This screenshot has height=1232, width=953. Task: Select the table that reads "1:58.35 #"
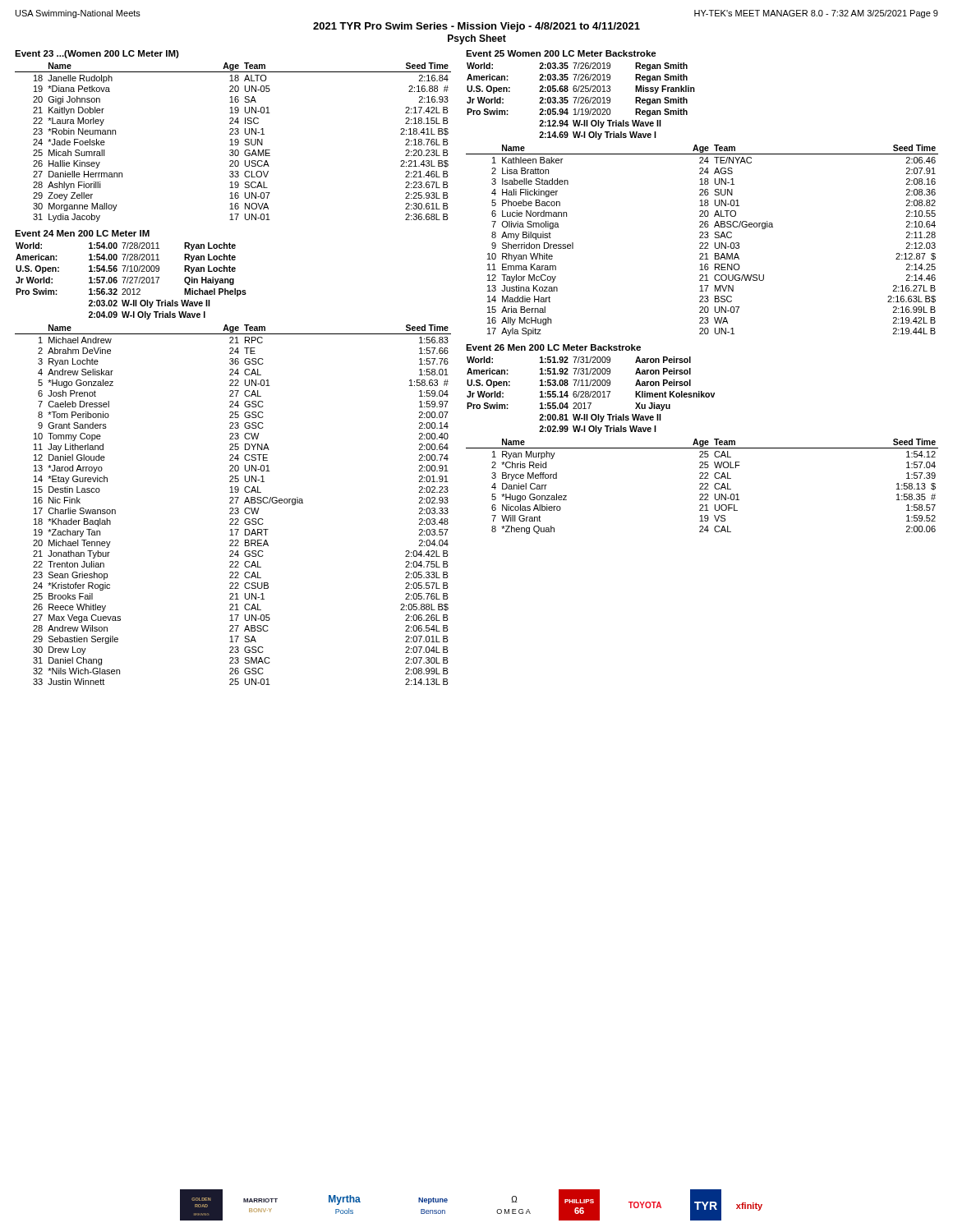point(702,485)
